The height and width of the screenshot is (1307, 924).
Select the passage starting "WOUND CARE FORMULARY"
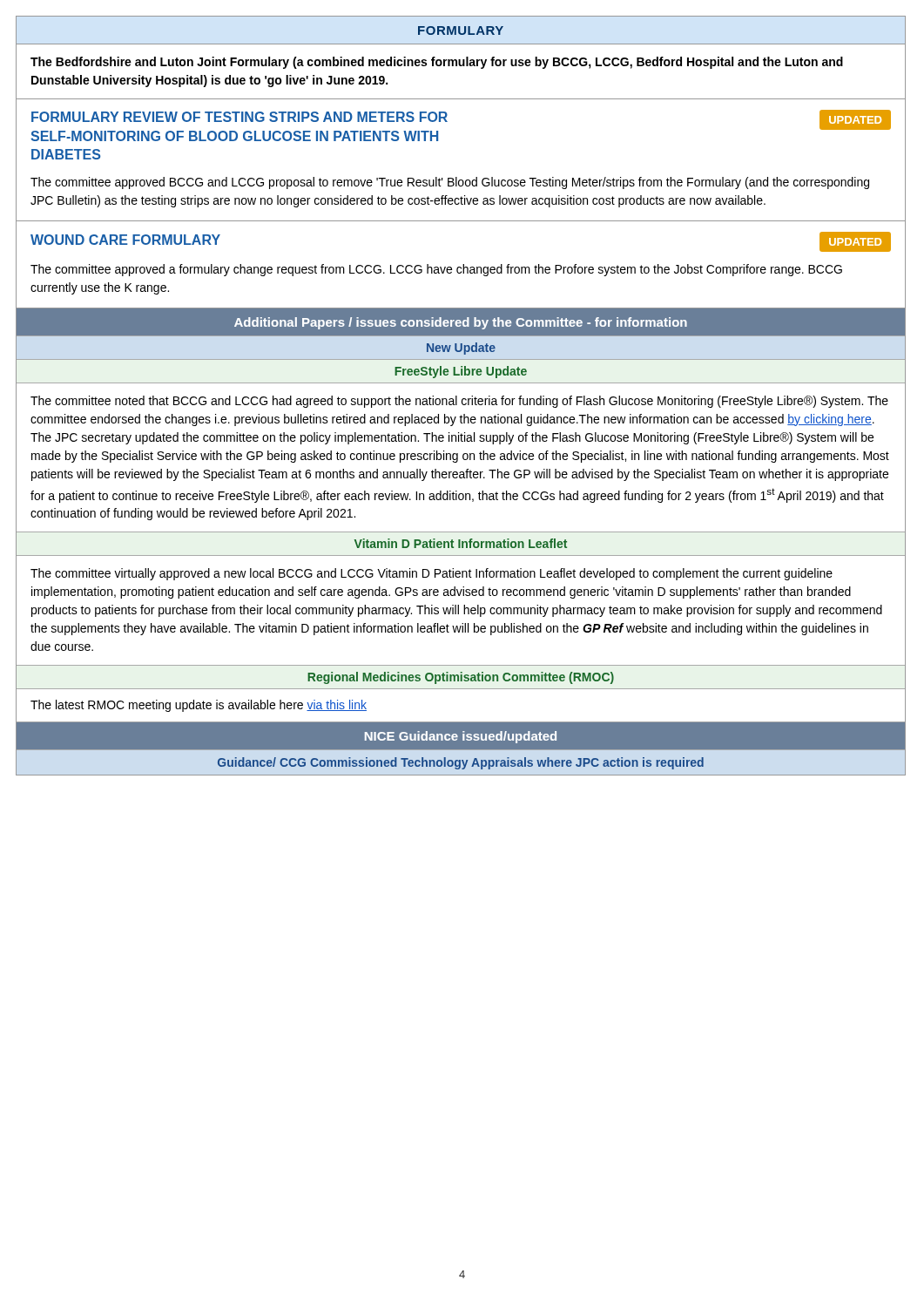pos(125,240)
